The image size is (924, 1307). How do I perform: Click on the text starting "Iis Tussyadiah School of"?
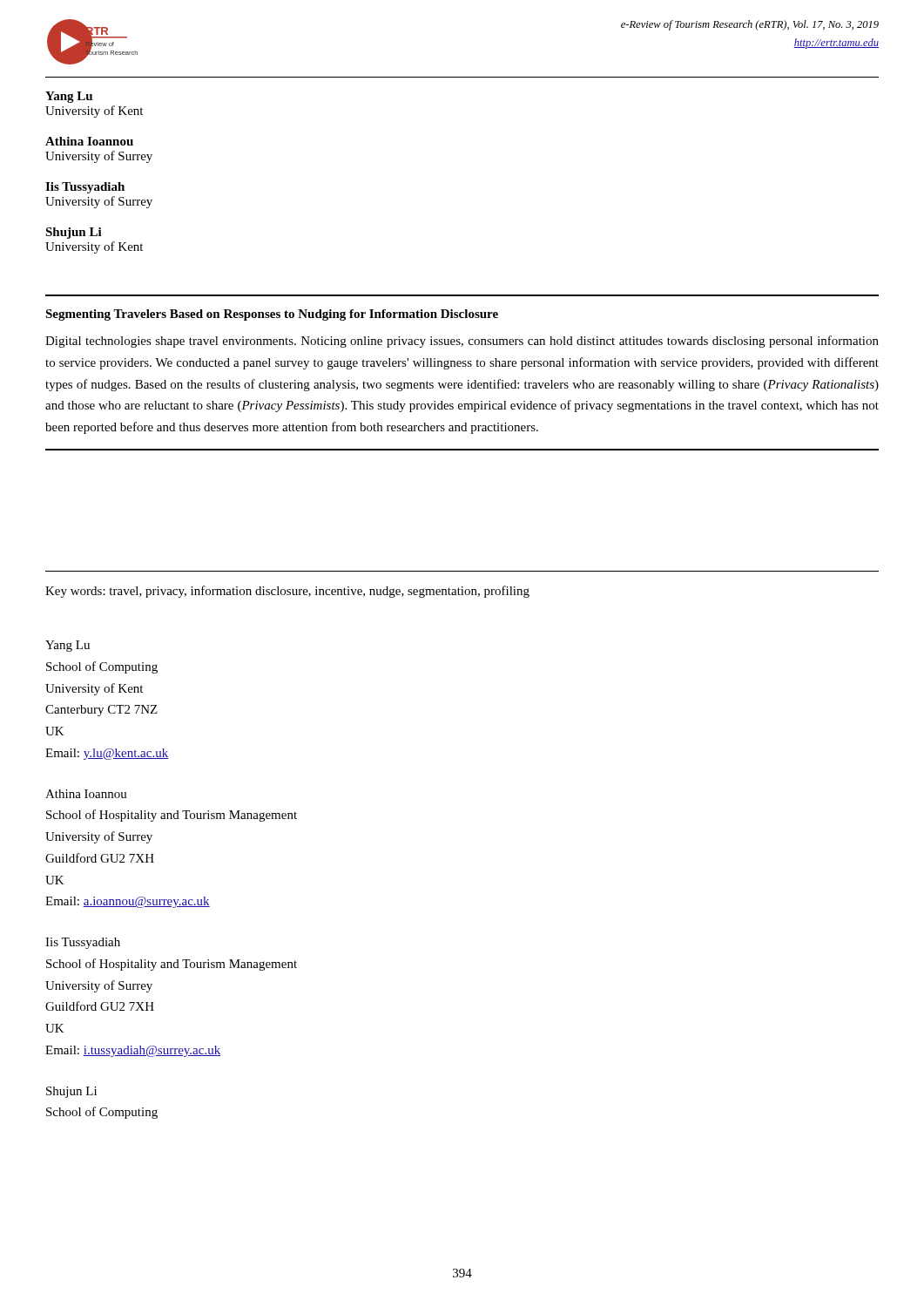tap(83, 943)
